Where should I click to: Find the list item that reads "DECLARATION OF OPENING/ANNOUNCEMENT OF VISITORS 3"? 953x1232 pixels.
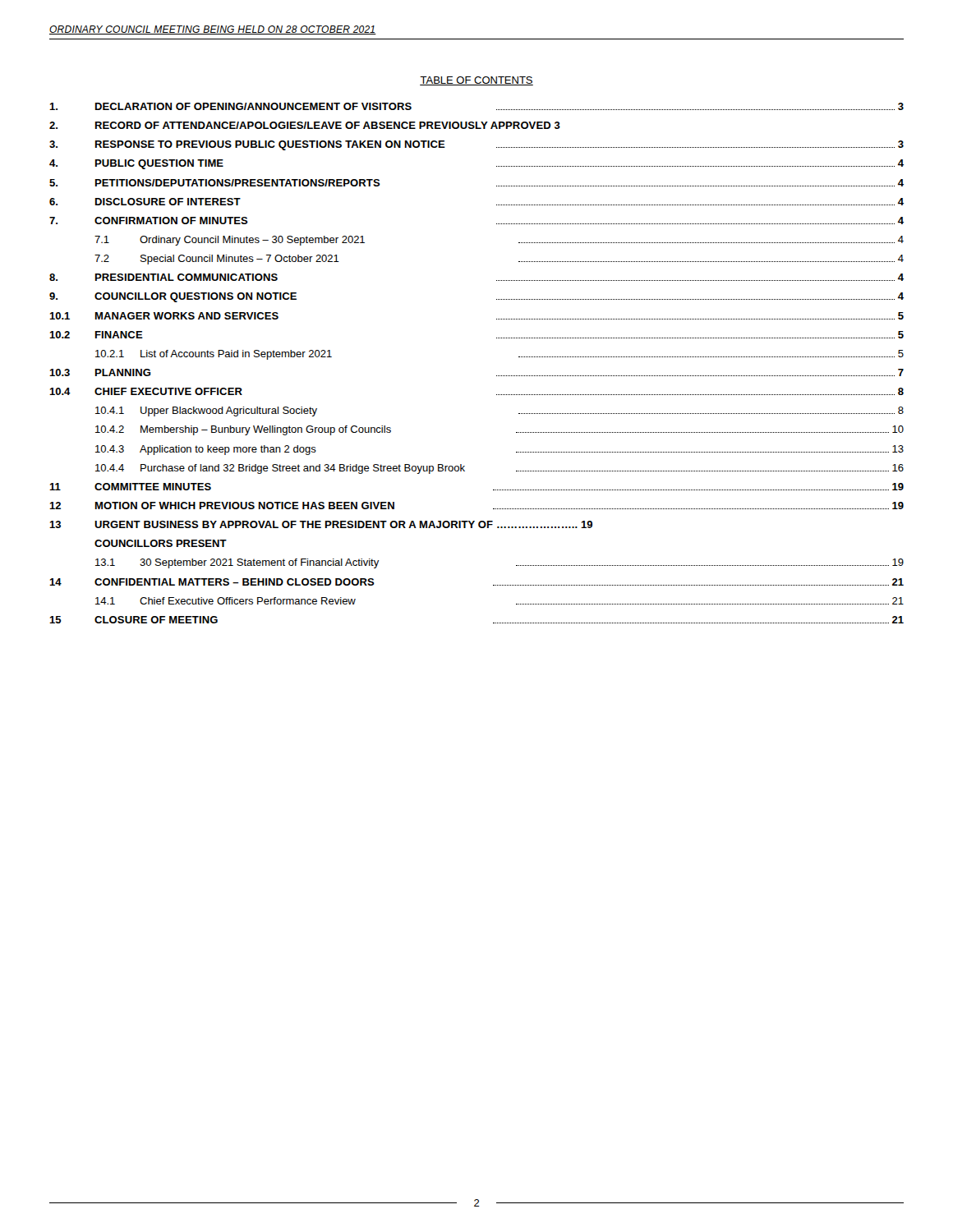click(52, 106)
